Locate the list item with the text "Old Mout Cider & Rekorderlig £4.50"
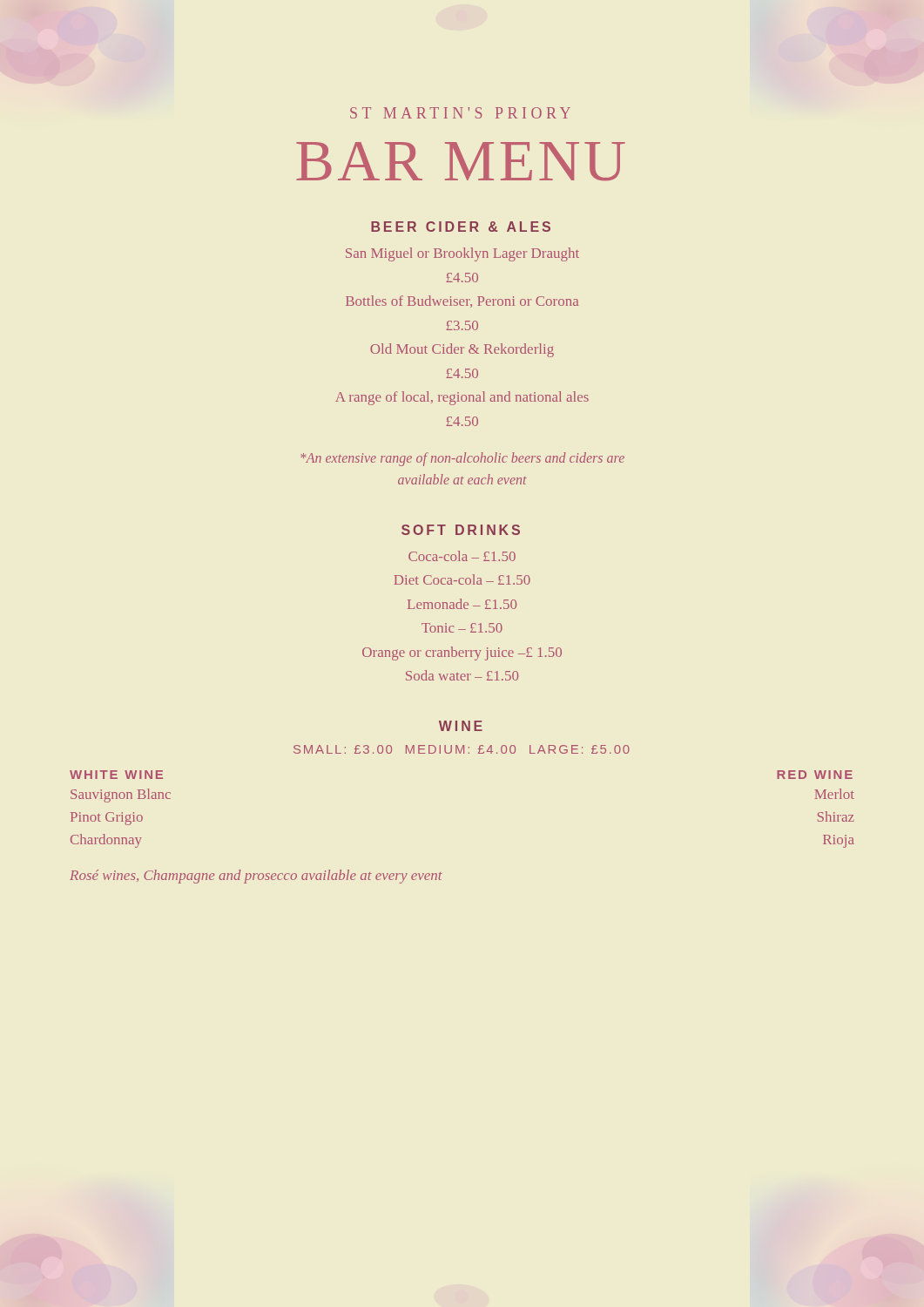 462,361
